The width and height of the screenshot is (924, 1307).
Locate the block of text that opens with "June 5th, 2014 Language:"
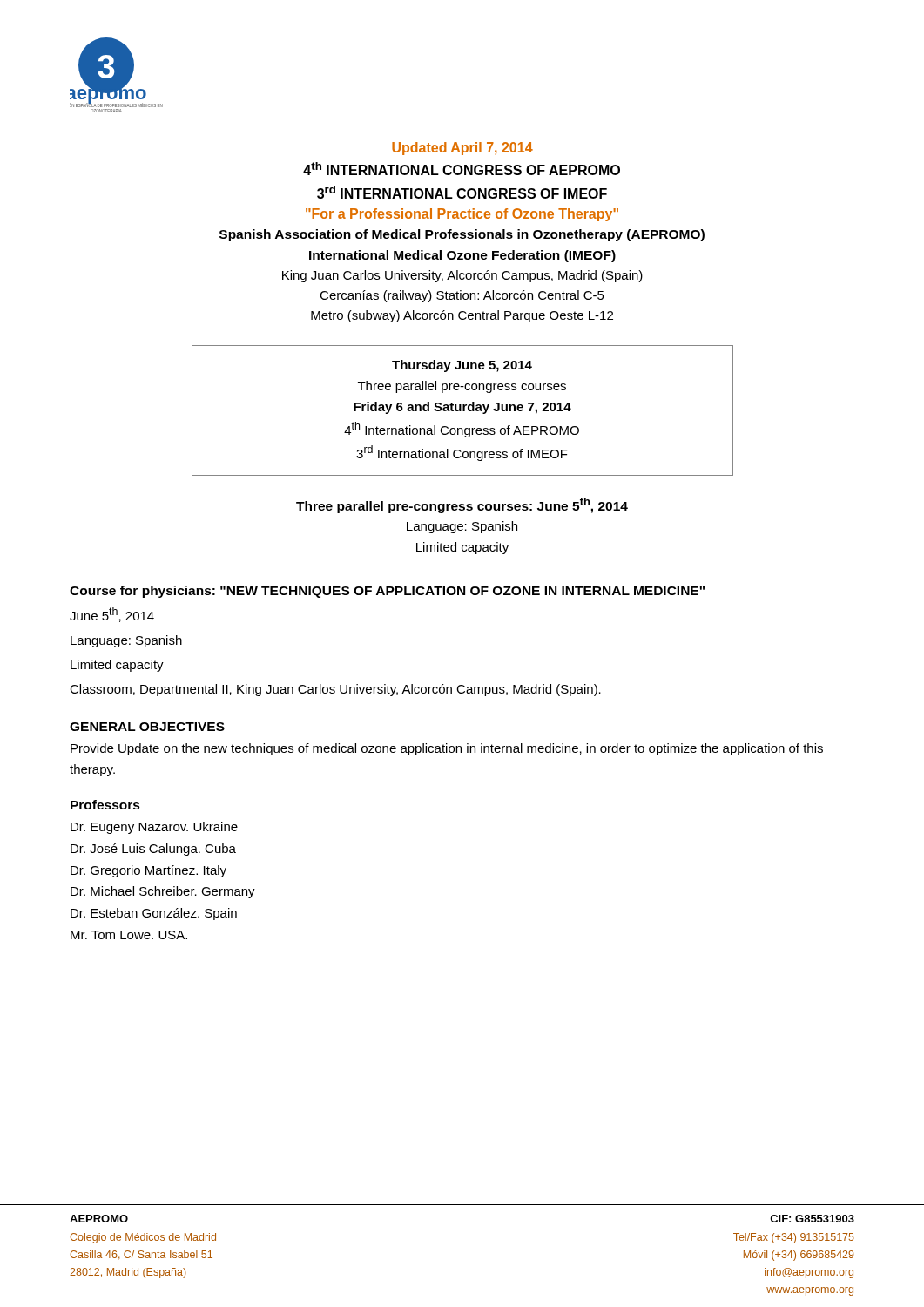tap(112, 615)
